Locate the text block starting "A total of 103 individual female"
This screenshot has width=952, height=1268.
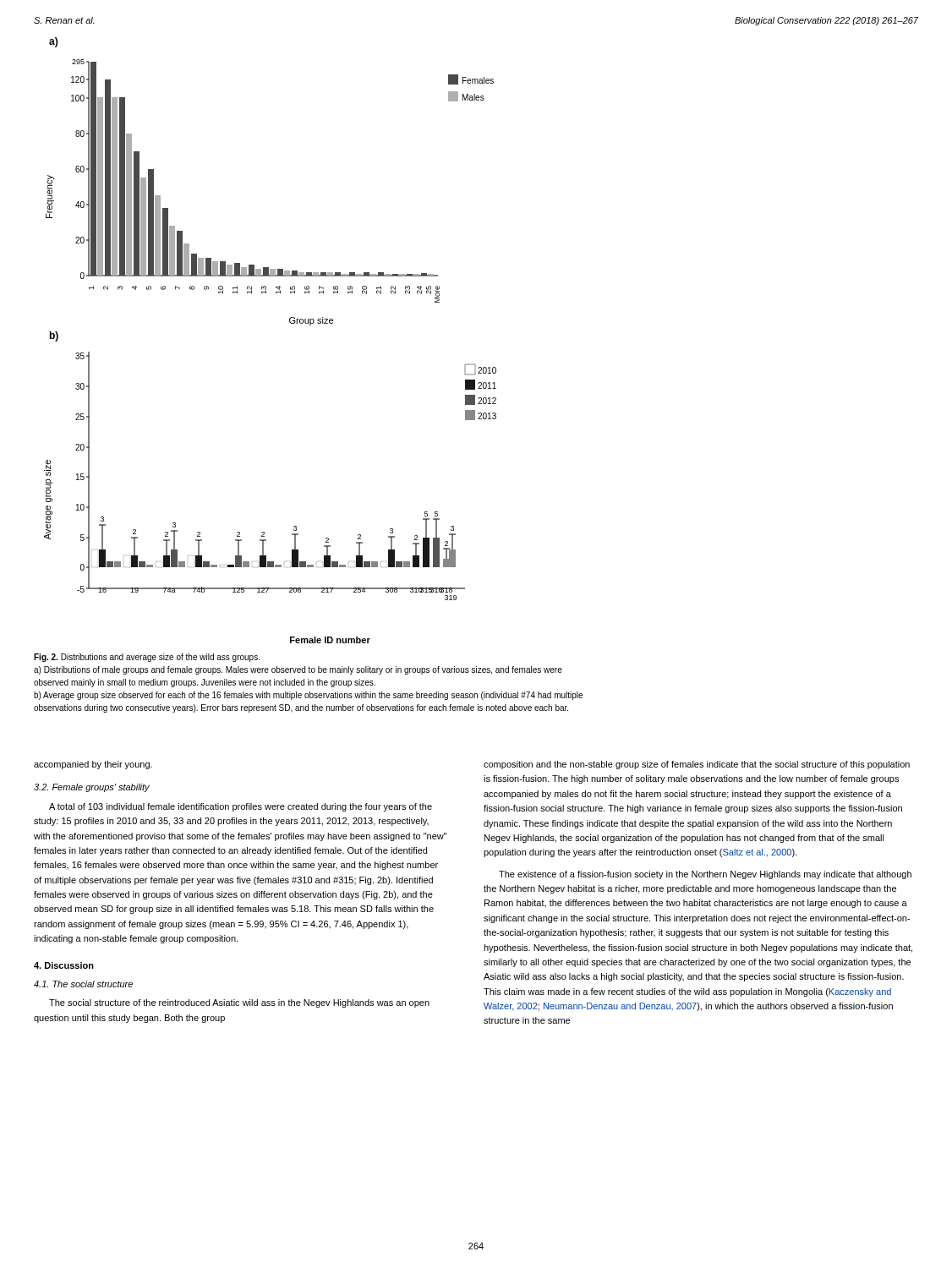[240, 872]
